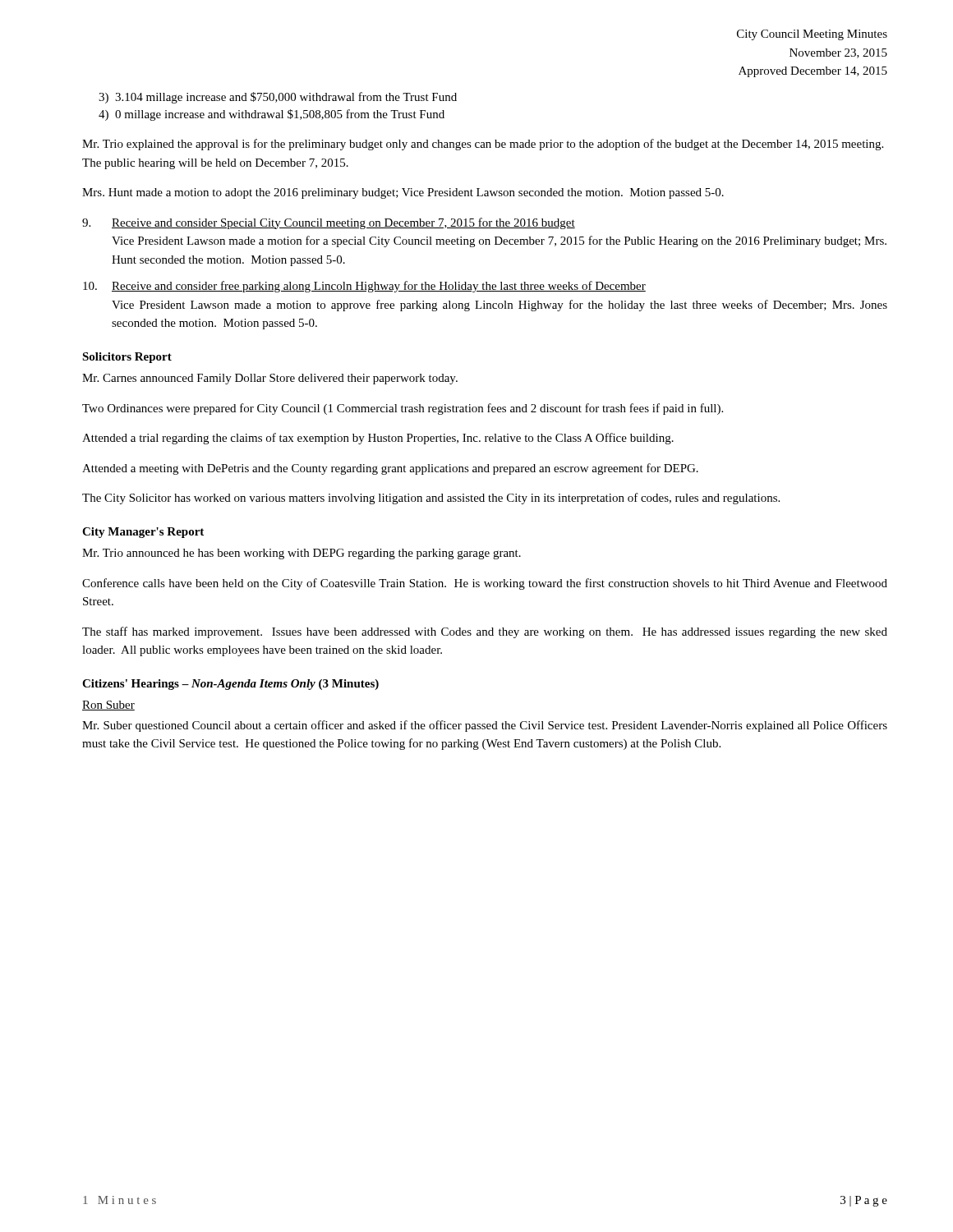
Task: Where does it say "City Manager's Report"?
Action: click(143, 531)
